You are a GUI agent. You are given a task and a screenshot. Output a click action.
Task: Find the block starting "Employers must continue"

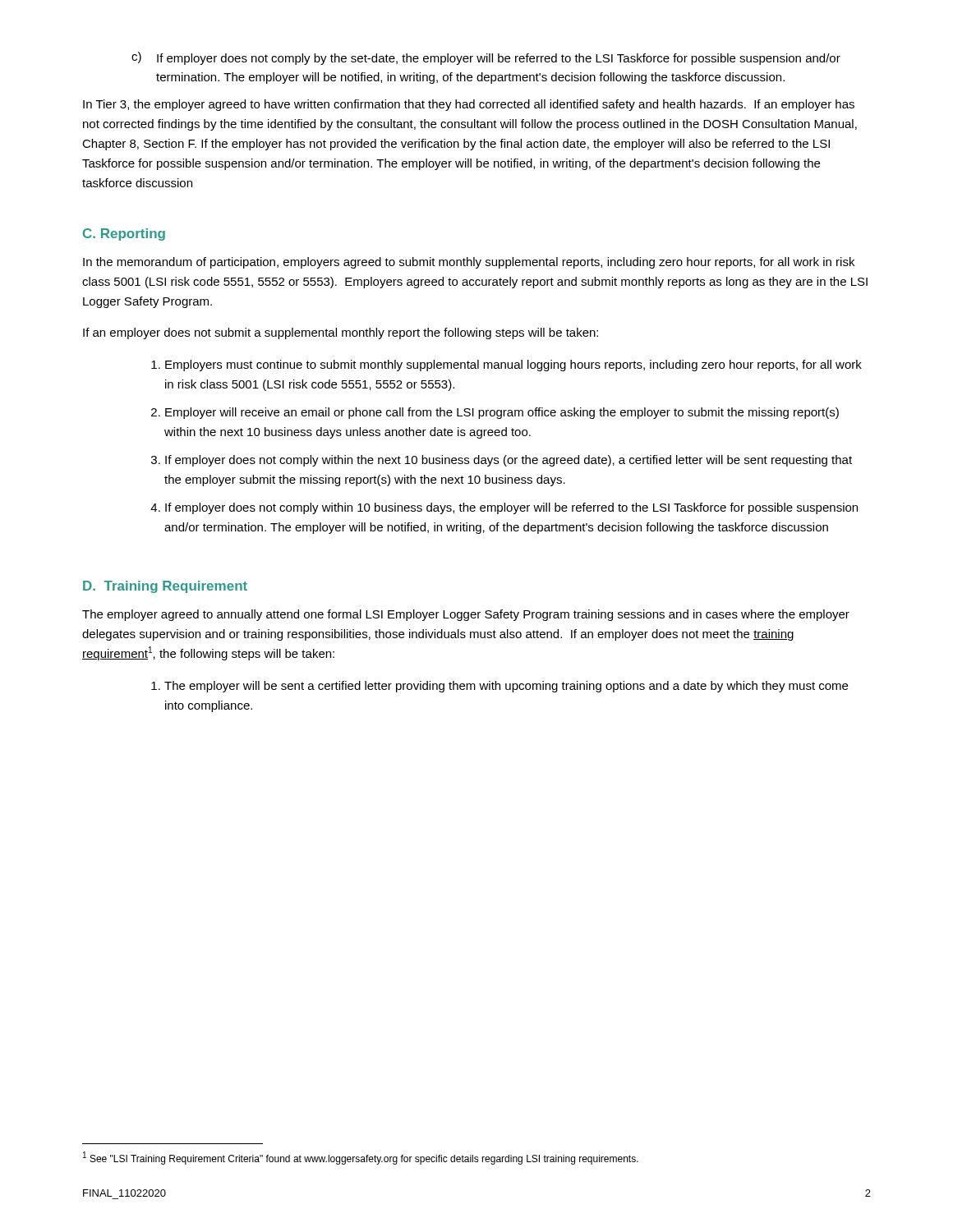pos(513,374)
